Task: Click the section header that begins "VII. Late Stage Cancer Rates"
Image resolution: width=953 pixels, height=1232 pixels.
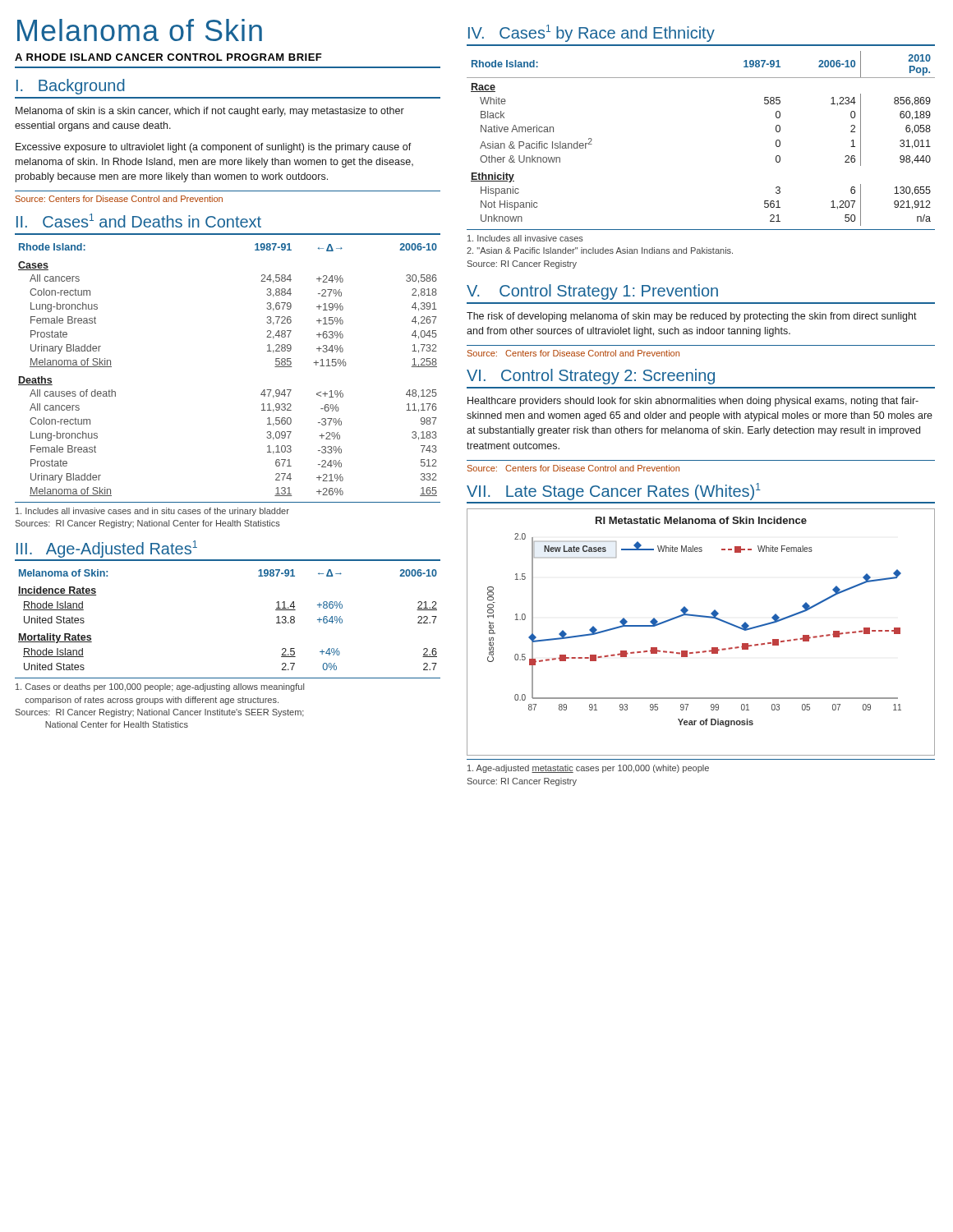Action: (701, 492)
